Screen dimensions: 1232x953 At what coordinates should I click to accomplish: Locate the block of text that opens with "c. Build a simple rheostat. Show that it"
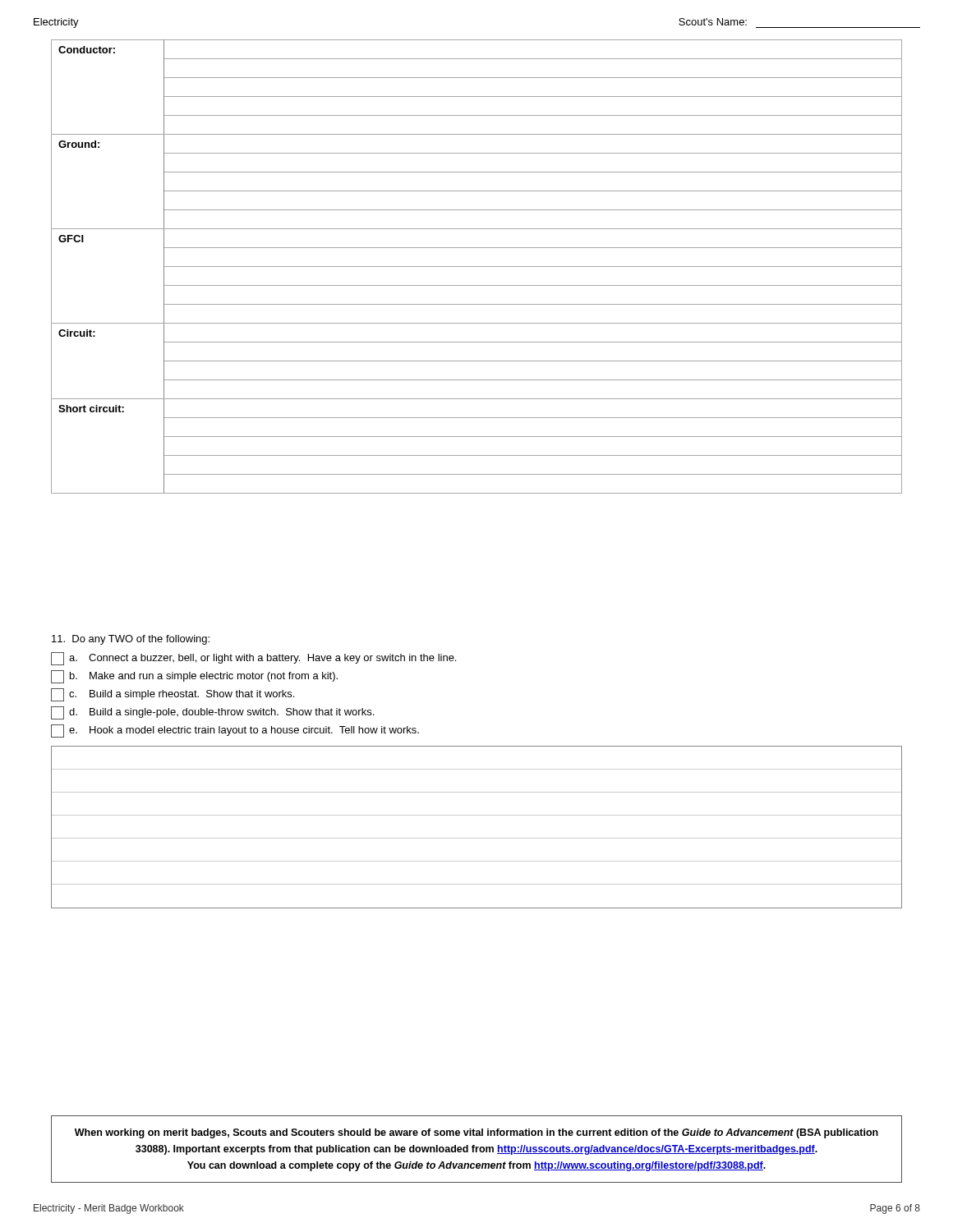pos(173,694)
